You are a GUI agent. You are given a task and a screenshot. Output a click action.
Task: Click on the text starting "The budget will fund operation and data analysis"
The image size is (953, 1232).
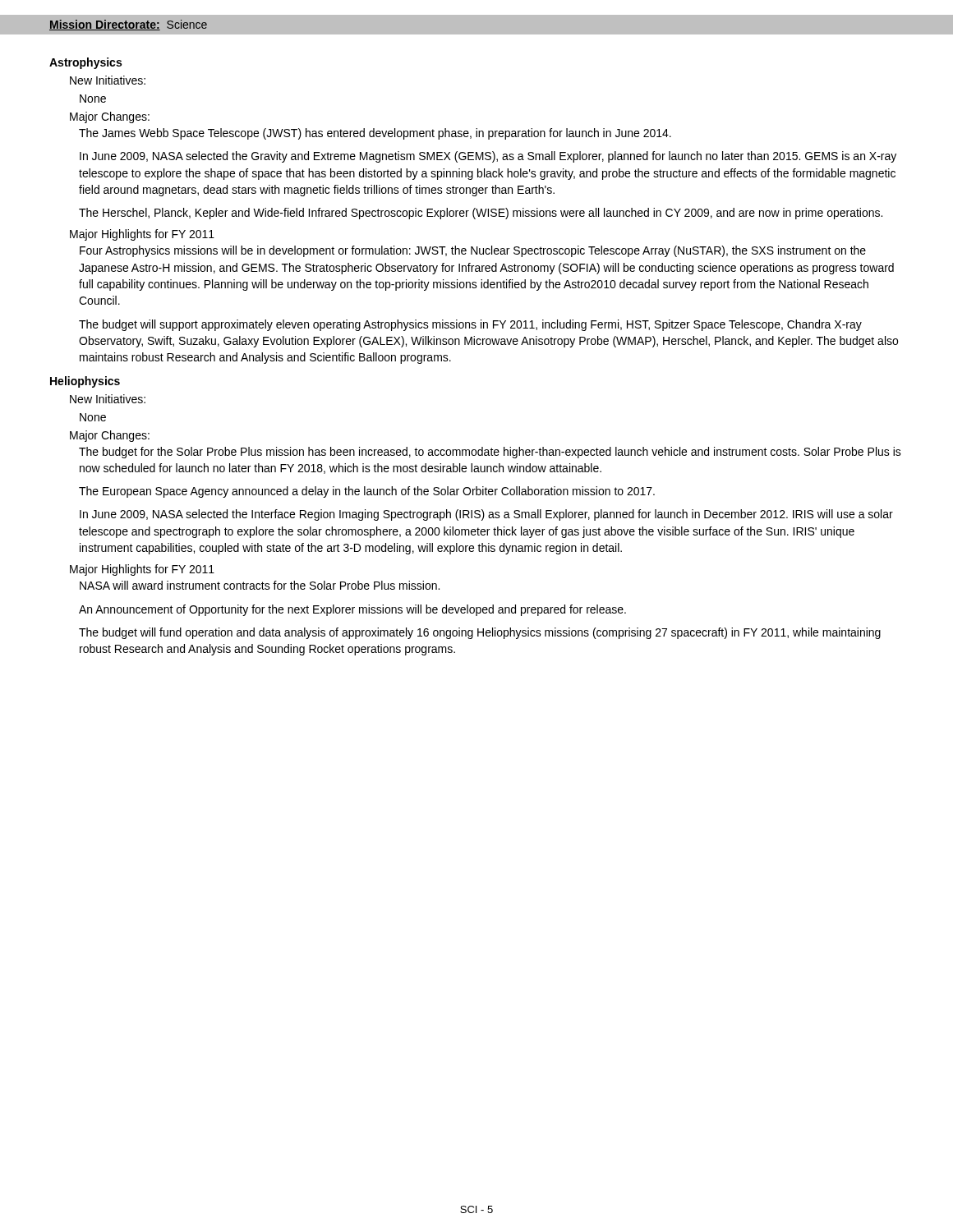480,641
